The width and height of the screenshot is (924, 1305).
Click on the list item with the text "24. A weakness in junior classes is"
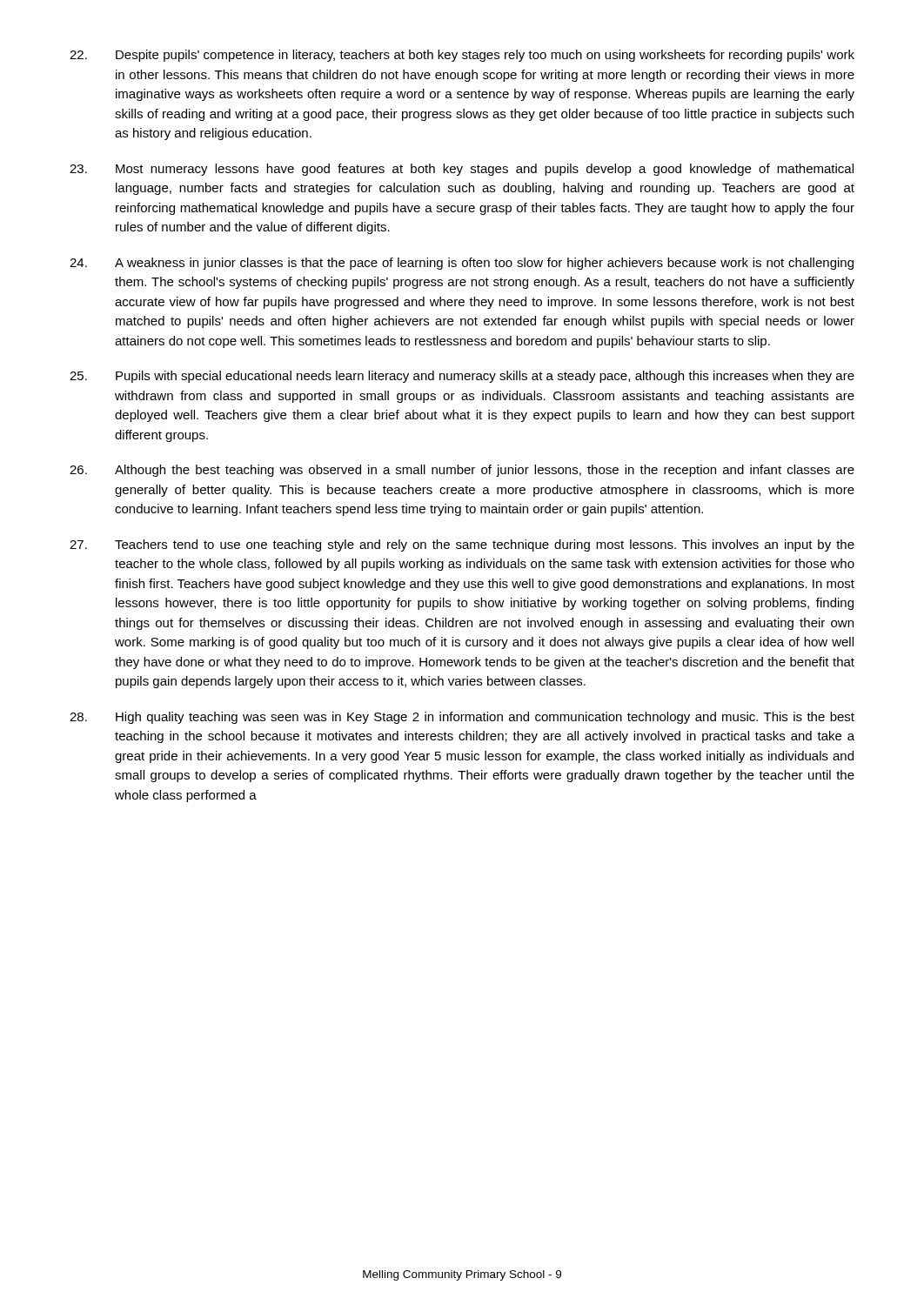tap(462, 302)
